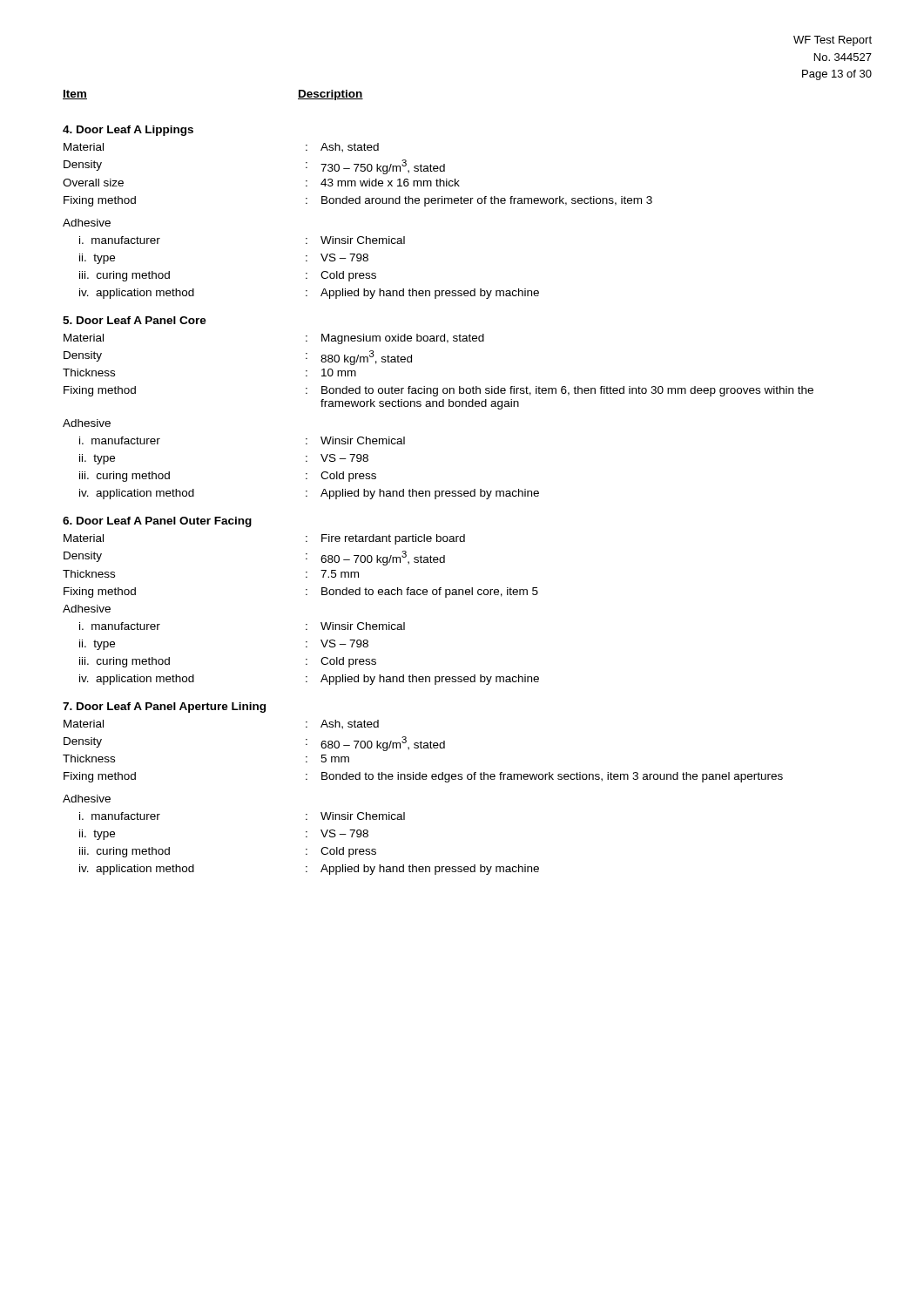924x1307 pixels.
Task: Select the text block with the text "Door Leaf A Panel Aperture Lining Material"
Action: pyautogui.click(x=467, y=788)
